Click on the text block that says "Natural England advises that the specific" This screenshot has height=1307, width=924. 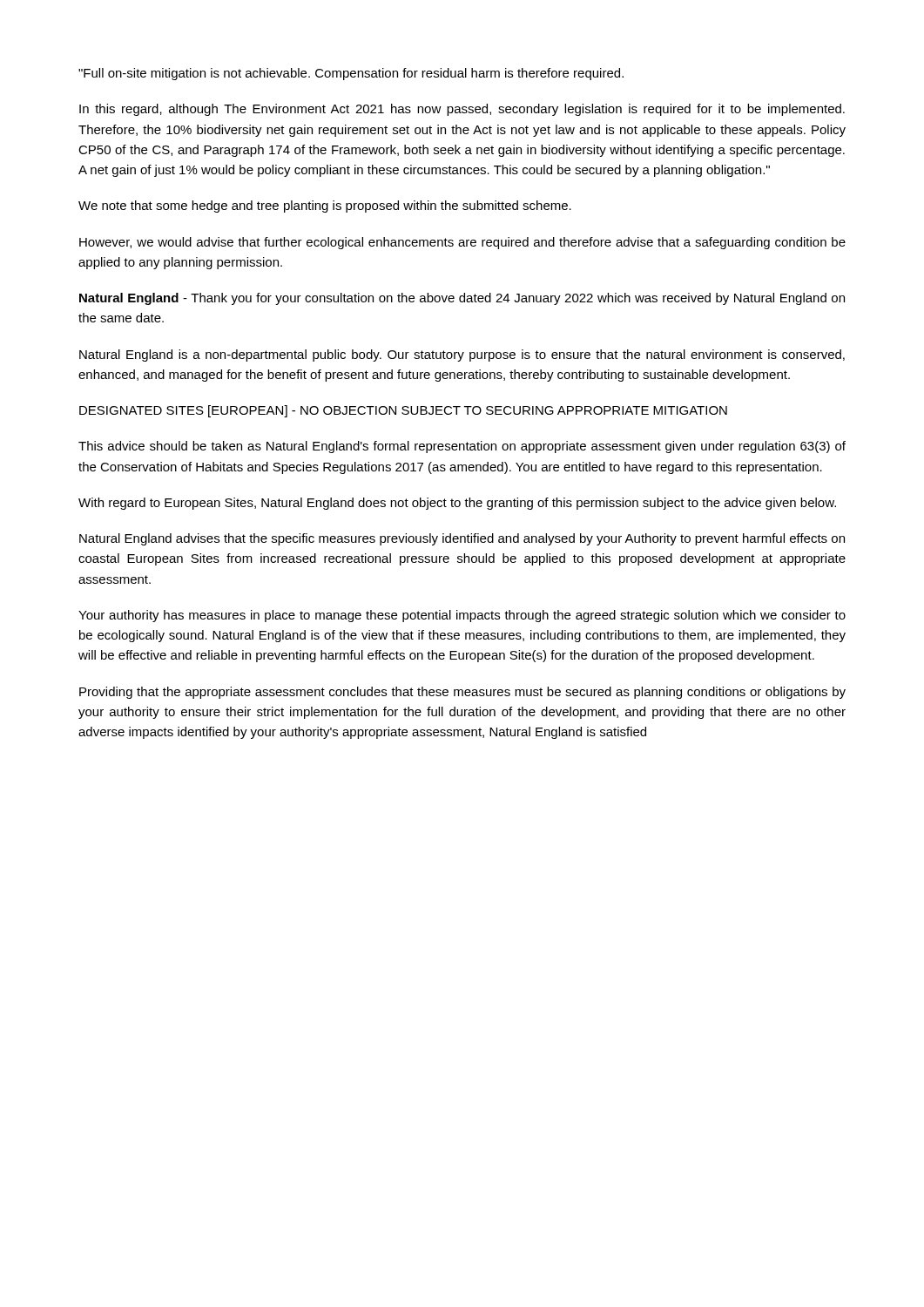tap(462, 558)
